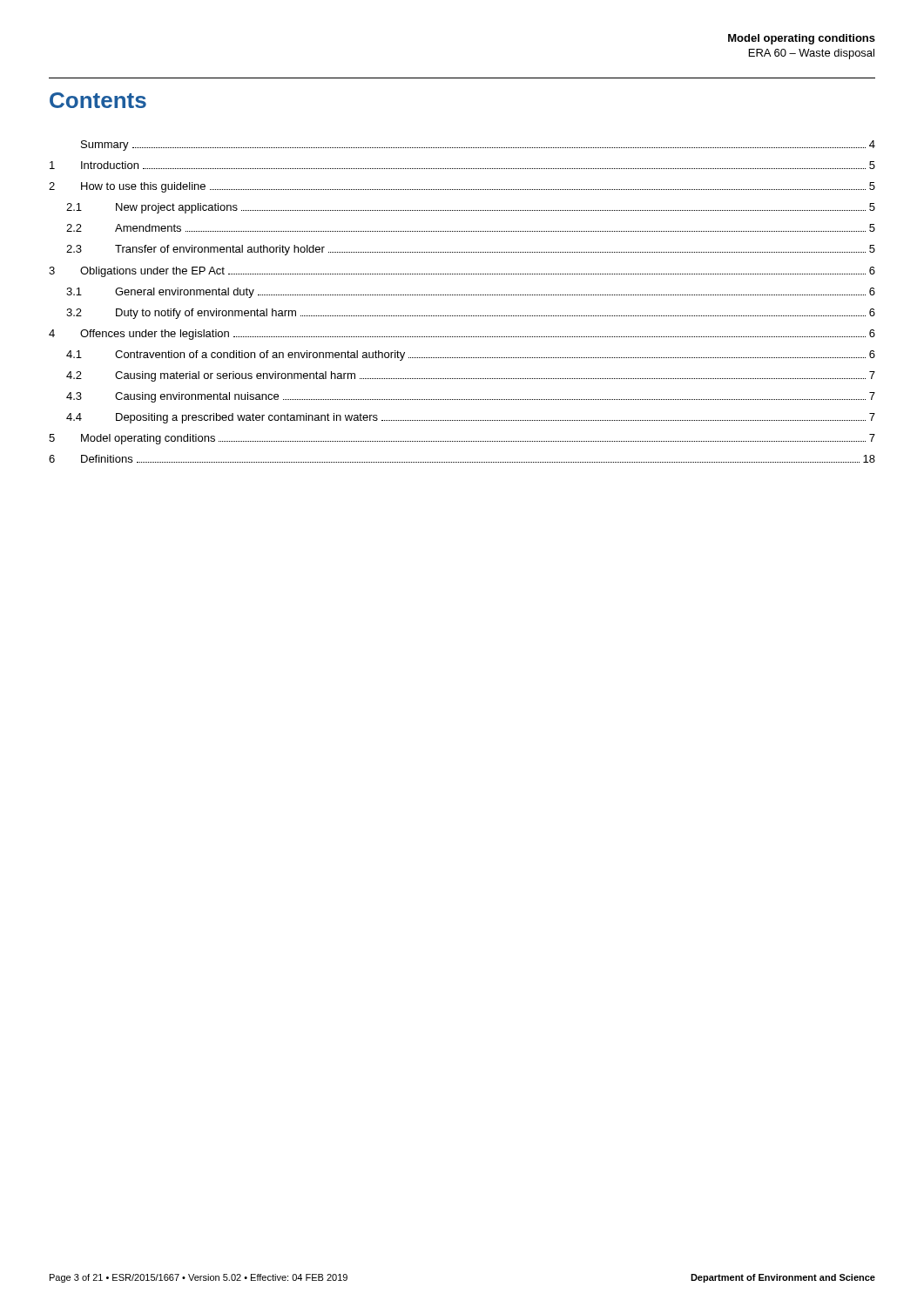
Task: Locate the list item with the text "3.1 General environmental duty 6"
Action: click(x=462, y=292)
